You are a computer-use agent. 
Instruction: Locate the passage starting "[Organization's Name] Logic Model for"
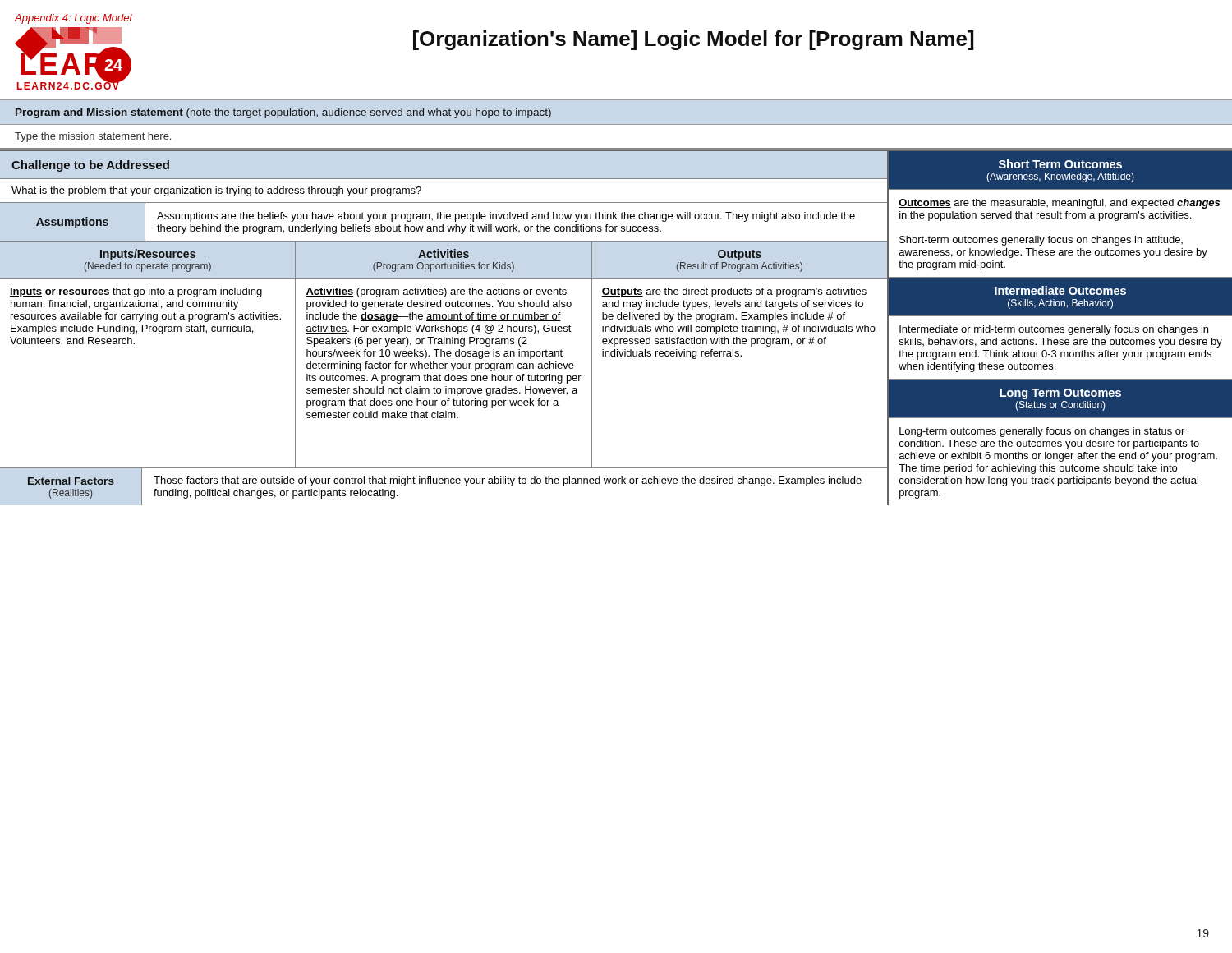[693, 39]
